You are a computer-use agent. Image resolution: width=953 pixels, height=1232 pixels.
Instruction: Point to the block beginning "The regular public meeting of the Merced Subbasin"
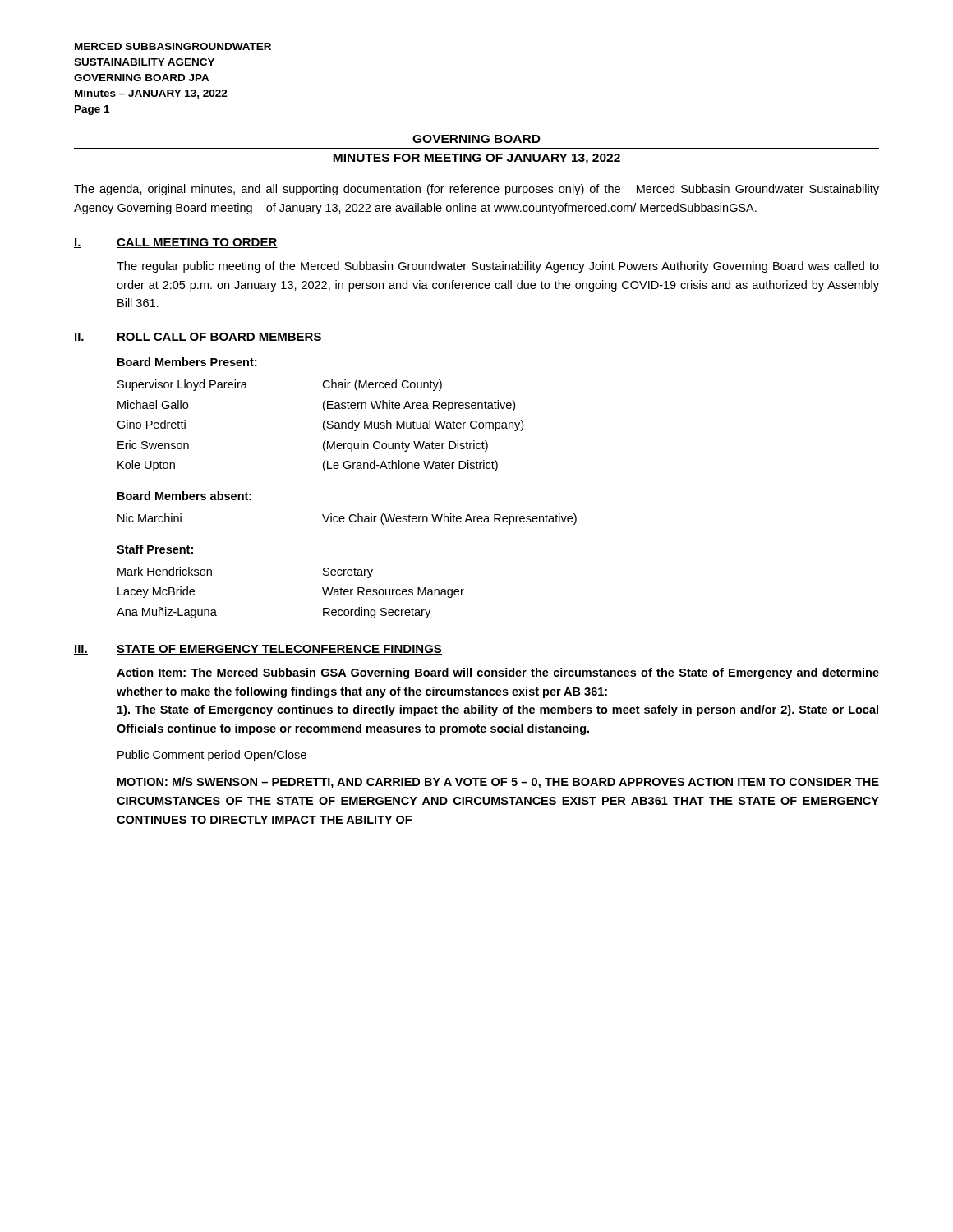click(498, 285)
